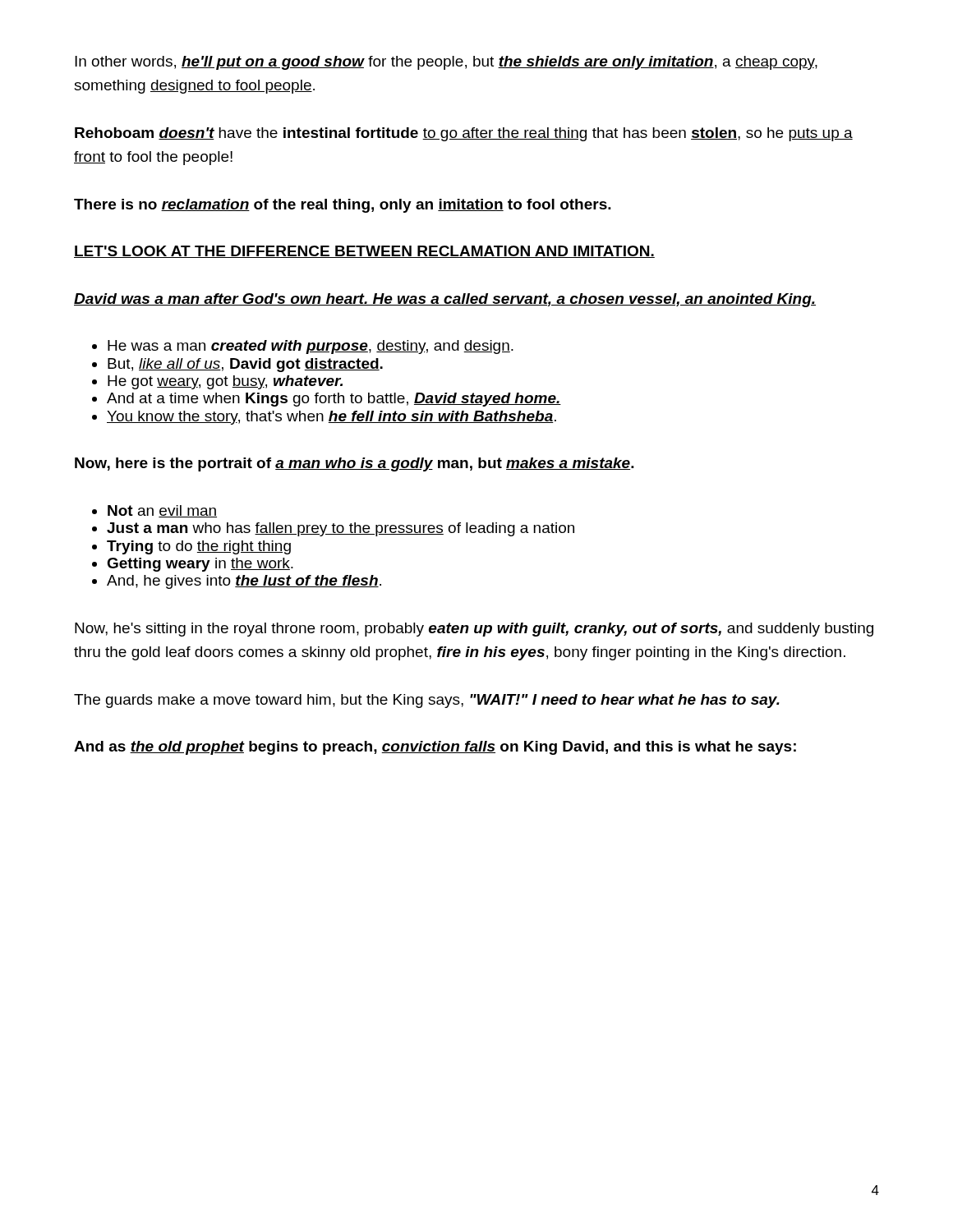The width and height of the screenshot is (953, 1232).
Task: Find the region starting "Trying to do the right thing"
Action: click(x=191, y=547)
